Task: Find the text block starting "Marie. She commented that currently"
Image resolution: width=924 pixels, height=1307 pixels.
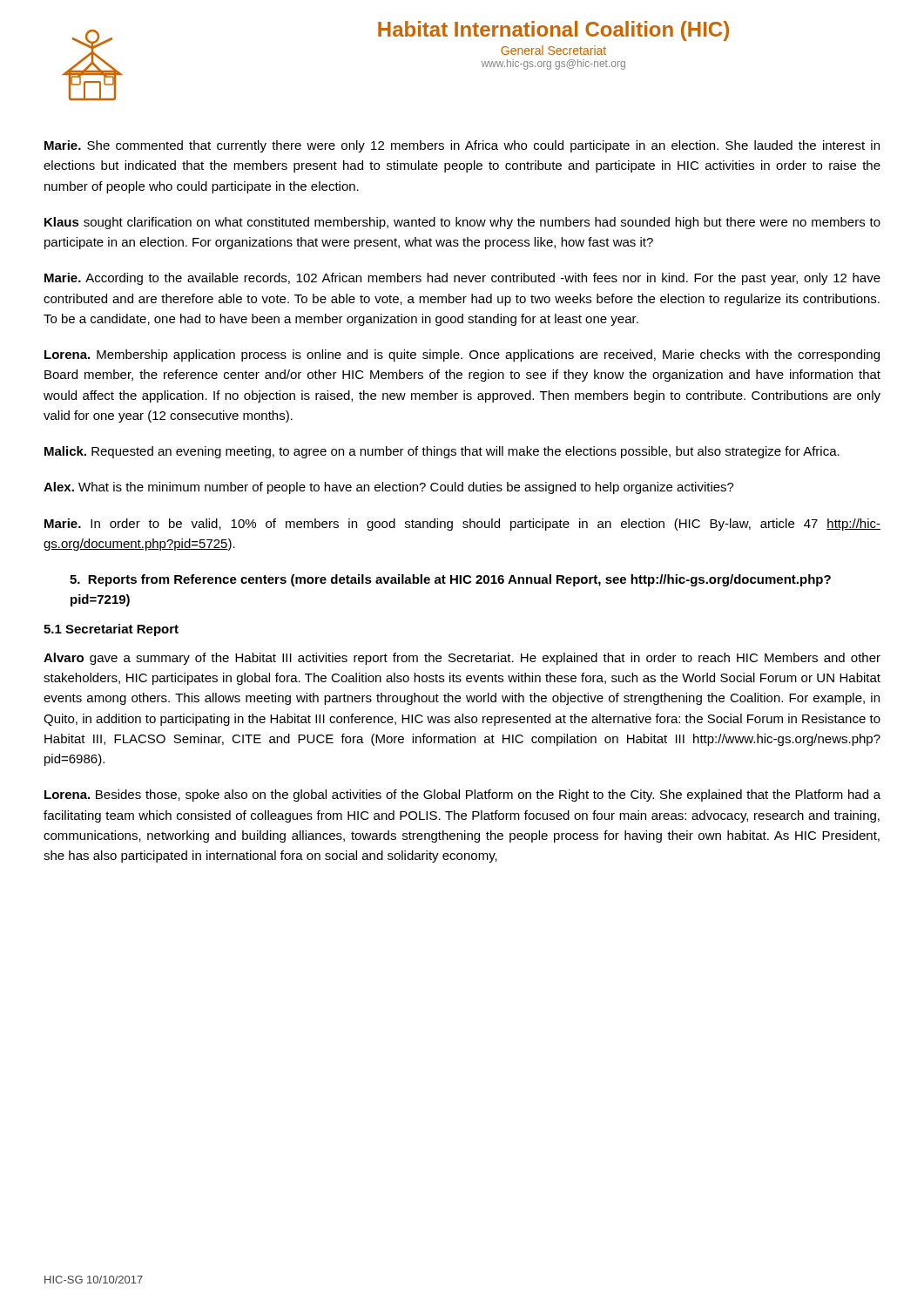Action: click(462, 165)
